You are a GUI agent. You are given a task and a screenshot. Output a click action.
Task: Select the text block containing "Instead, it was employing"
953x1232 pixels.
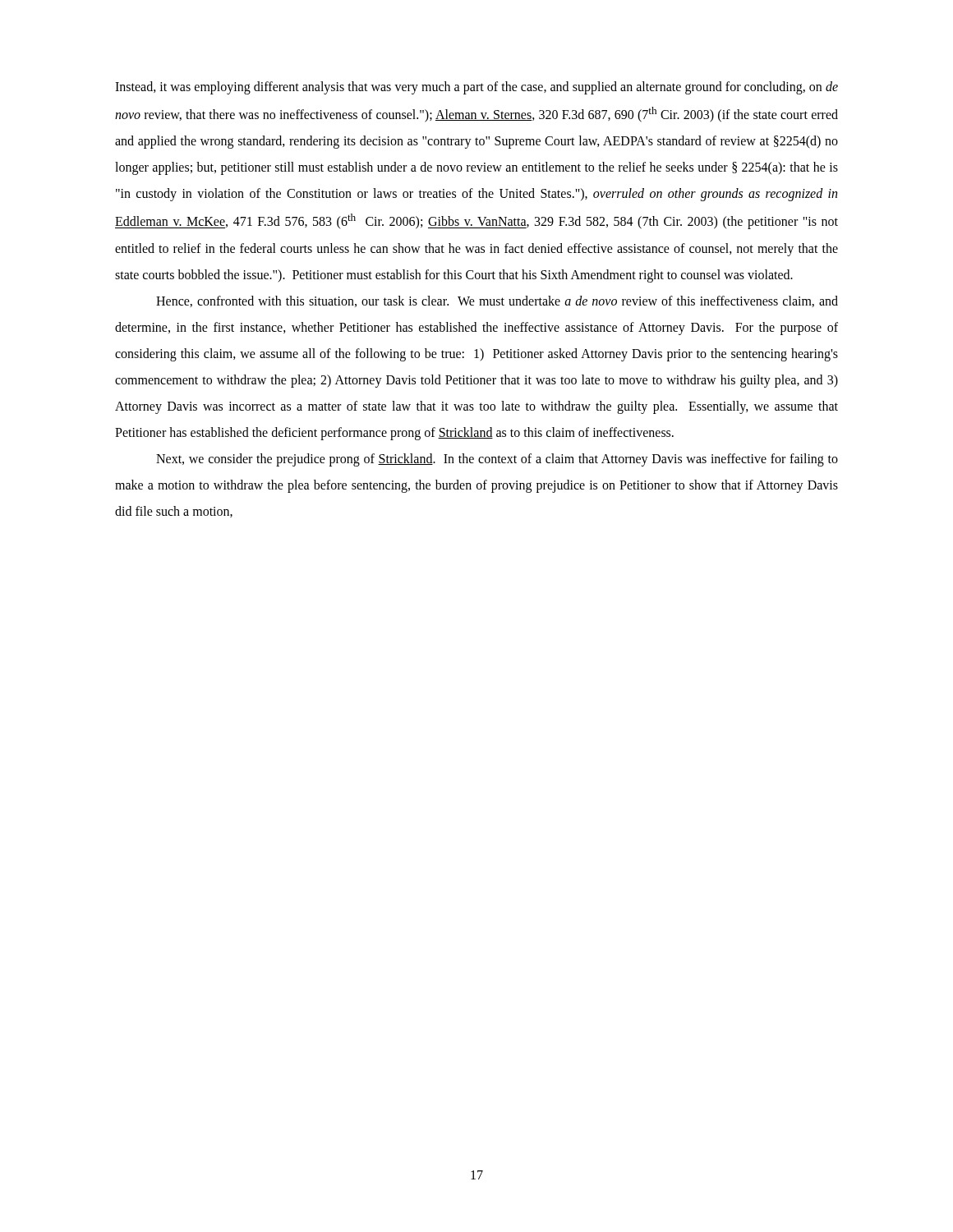(476, 181)
